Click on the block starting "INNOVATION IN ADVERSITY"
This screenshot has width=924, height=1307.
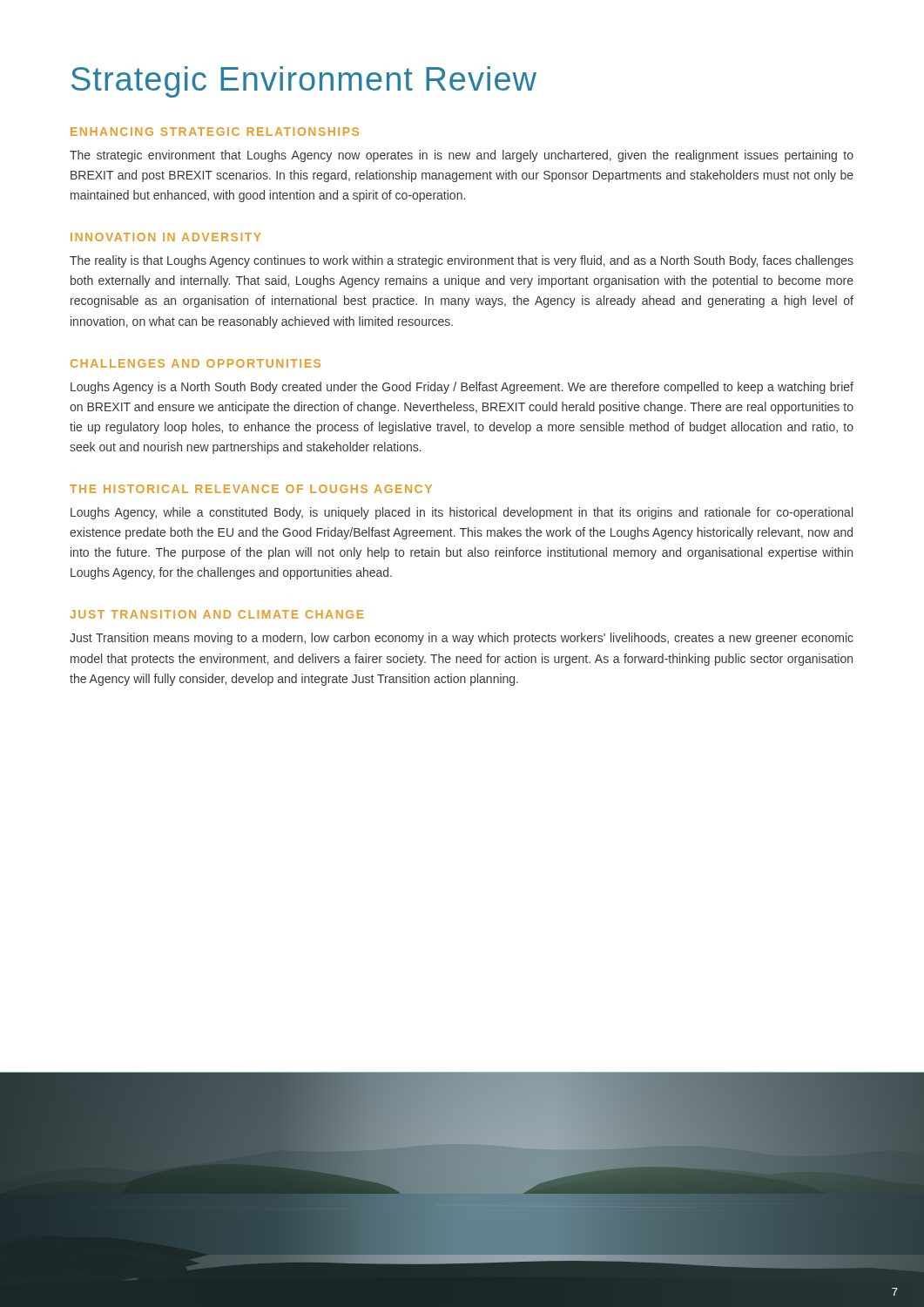tap(166, 237)
